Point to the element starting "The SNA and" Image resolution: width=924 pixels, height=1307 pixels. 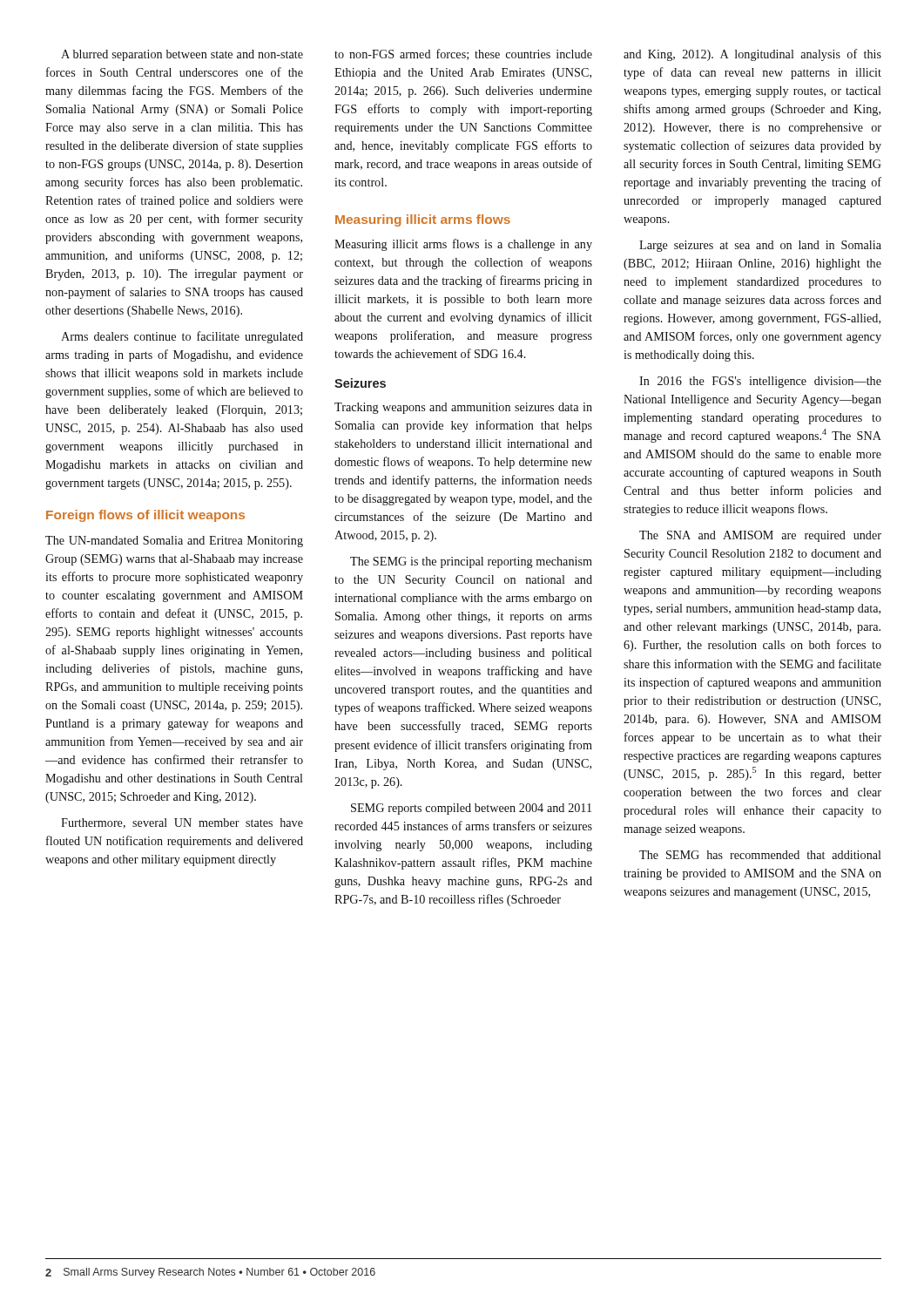pyautogui.click(x=752, y=682)
